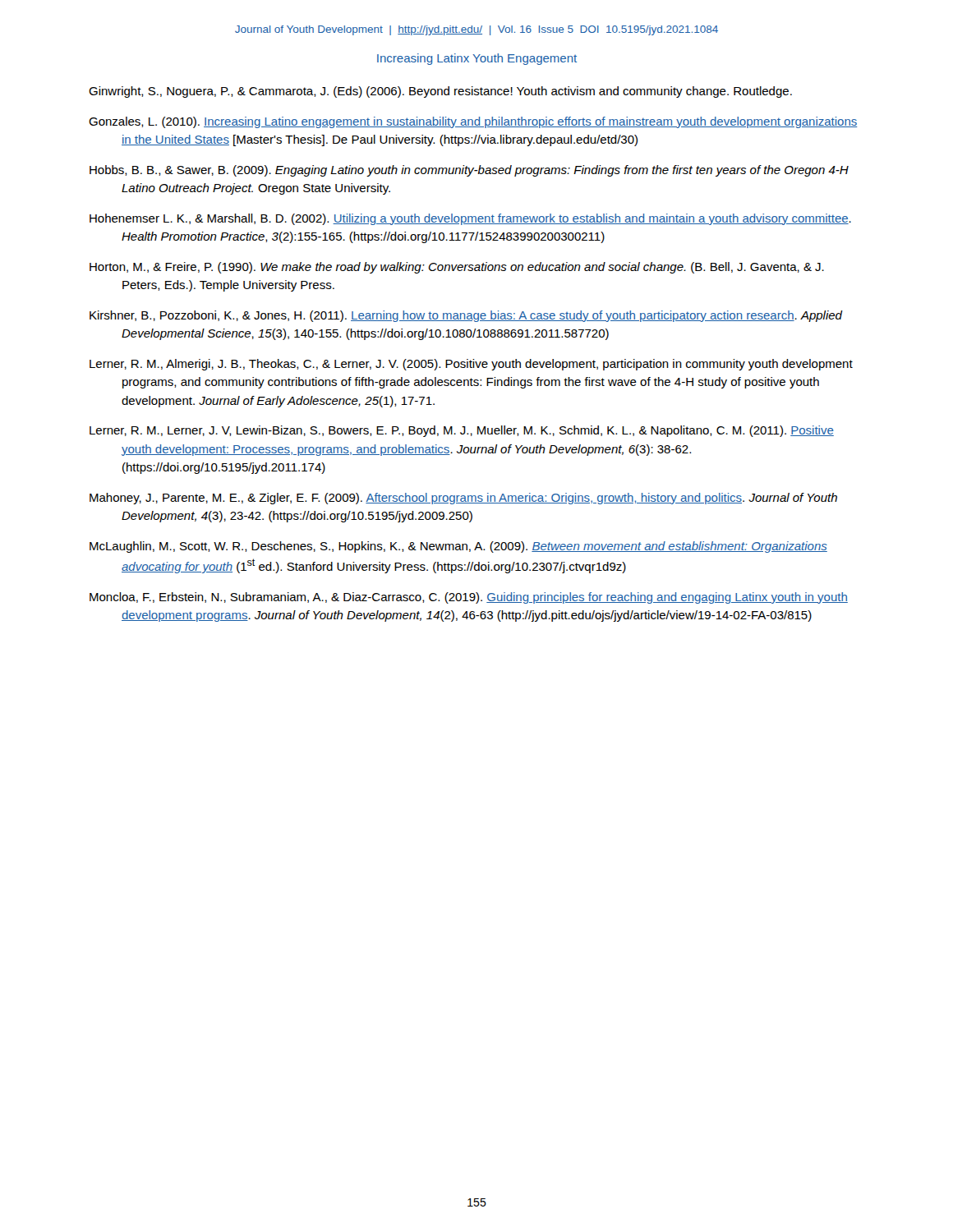Click the passage that begins "Gonzales, L. (2010). Increasing"
The width and height of the screenshot is (953, 1232).
[x=473, y=130]
